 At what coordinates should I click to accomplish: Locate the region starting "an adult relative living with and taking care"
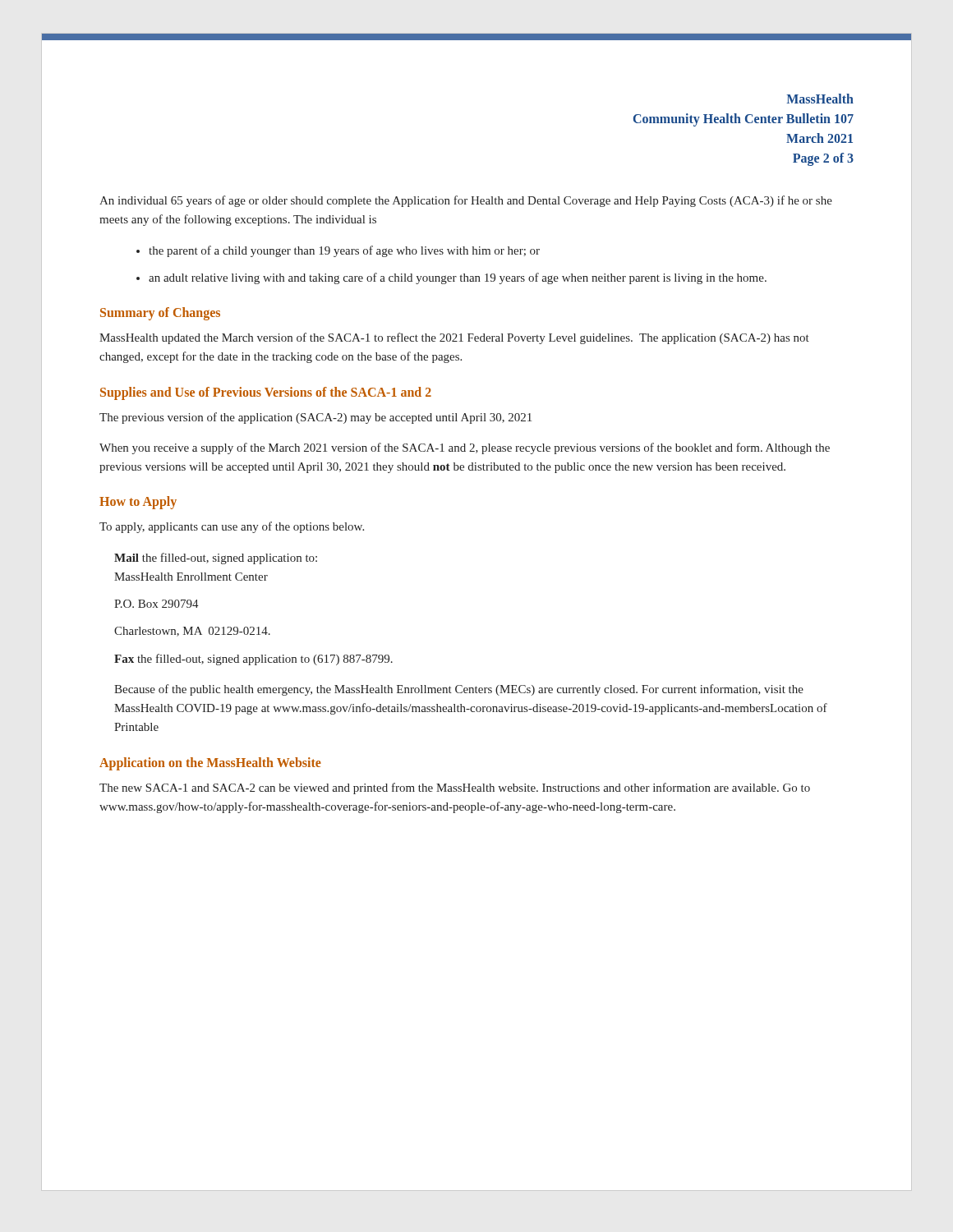(x=458, y=277)
